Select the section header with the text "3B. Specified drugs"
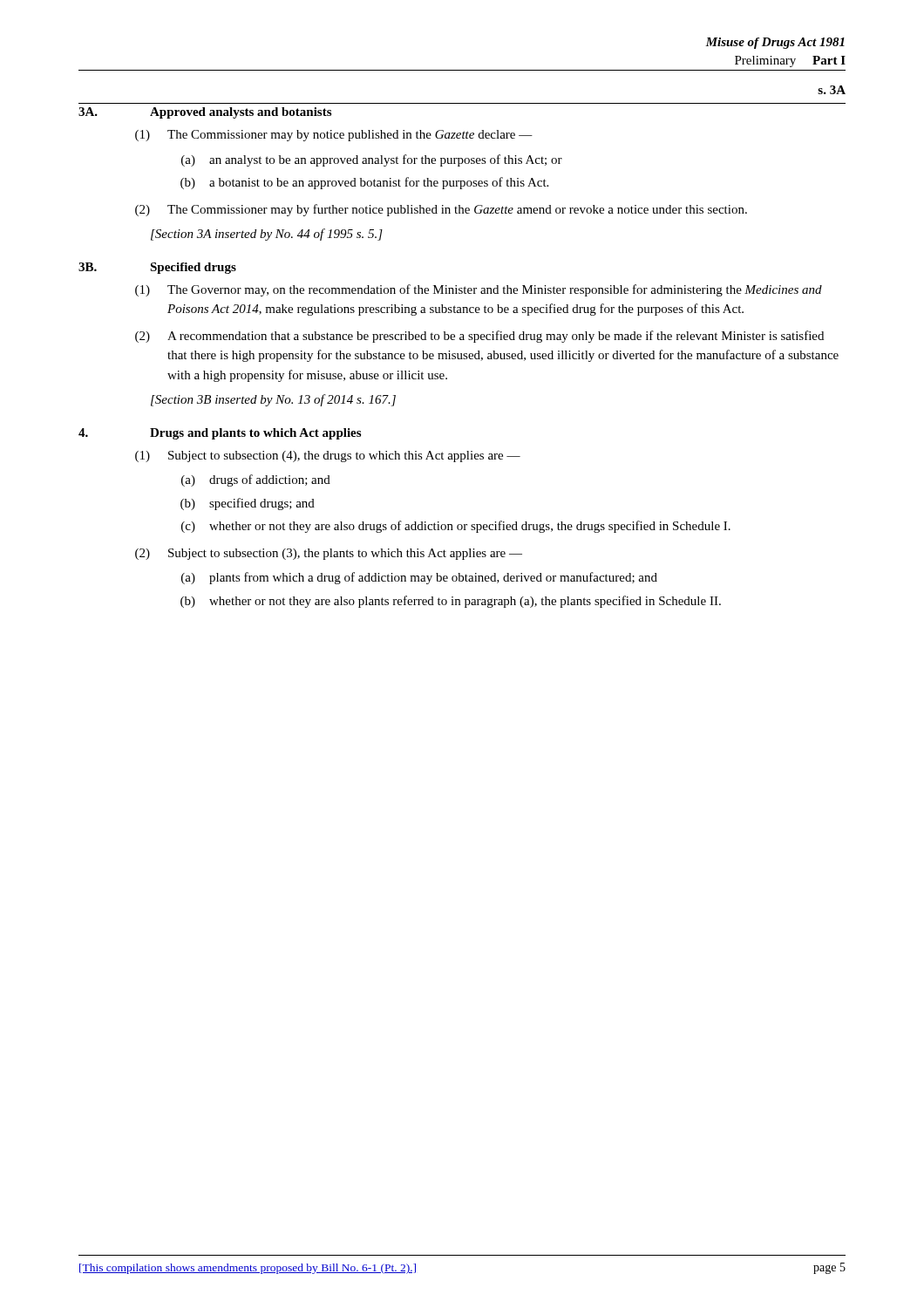The width and height of the screenshot is (924, 1308). [x=157, y=267]
